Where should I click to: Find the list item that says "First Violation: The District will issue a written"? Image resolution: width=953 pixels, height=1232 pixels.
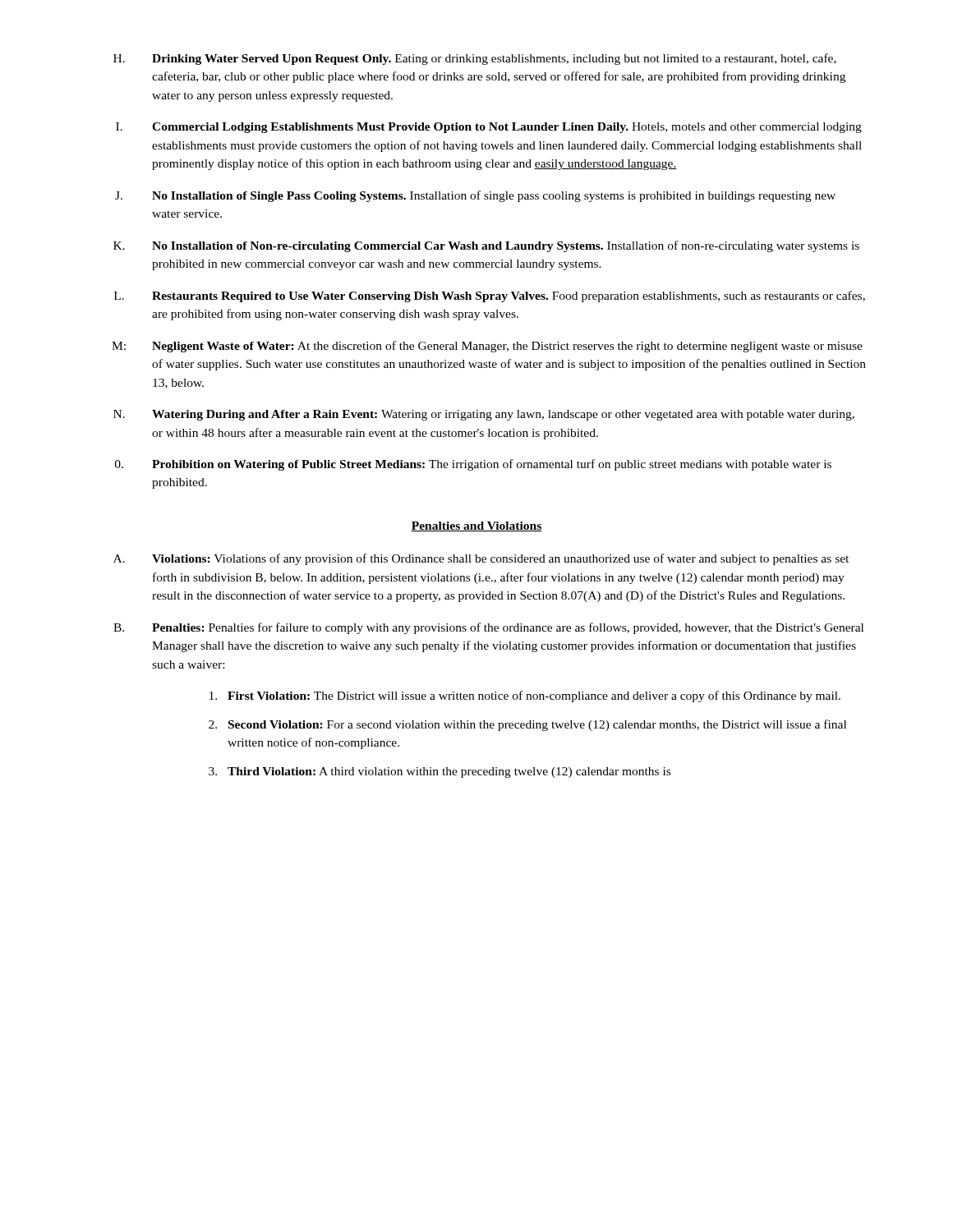point(518,696)
